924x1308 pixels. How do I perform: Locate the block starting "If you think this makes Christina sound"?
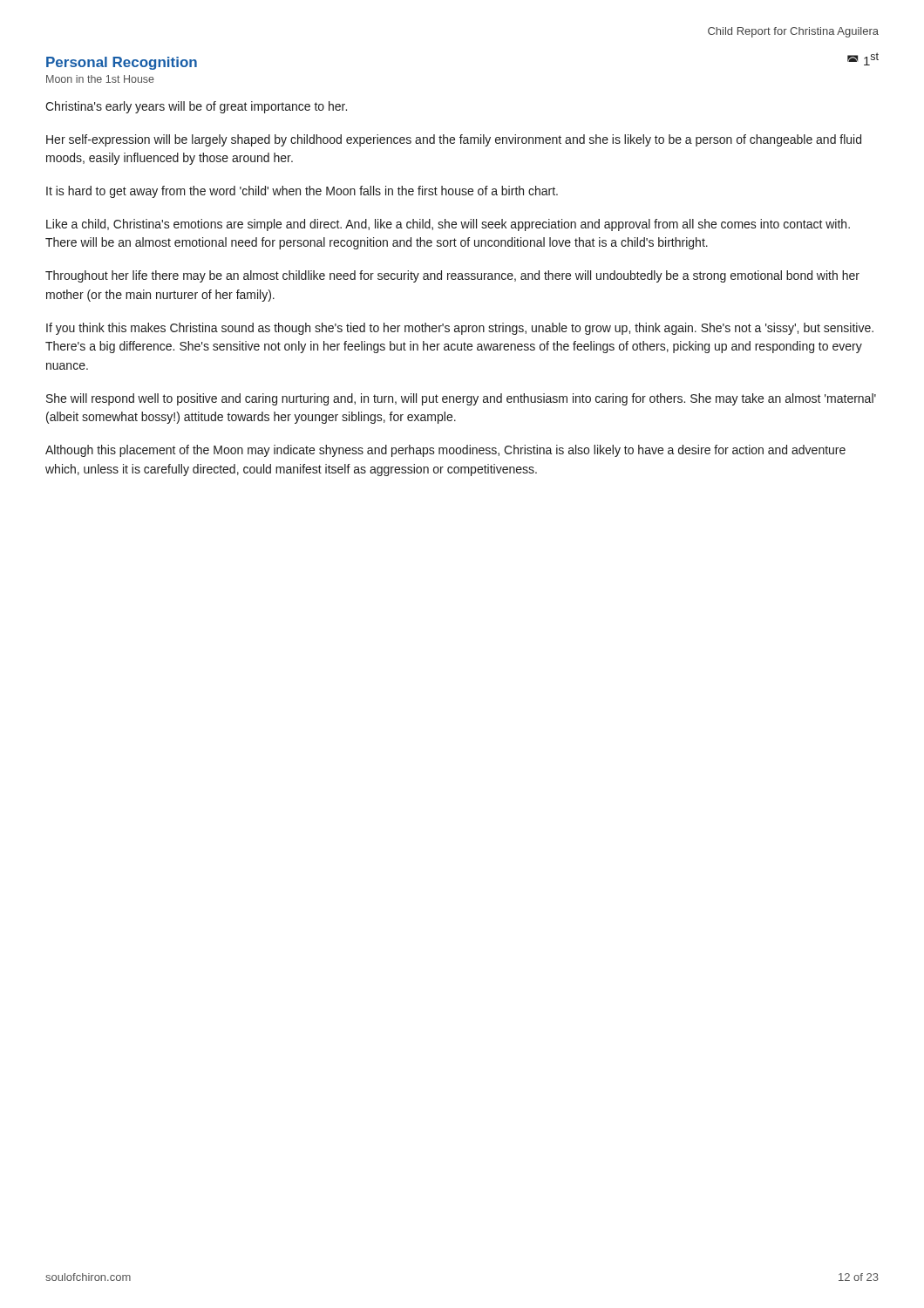click(460, 346)
